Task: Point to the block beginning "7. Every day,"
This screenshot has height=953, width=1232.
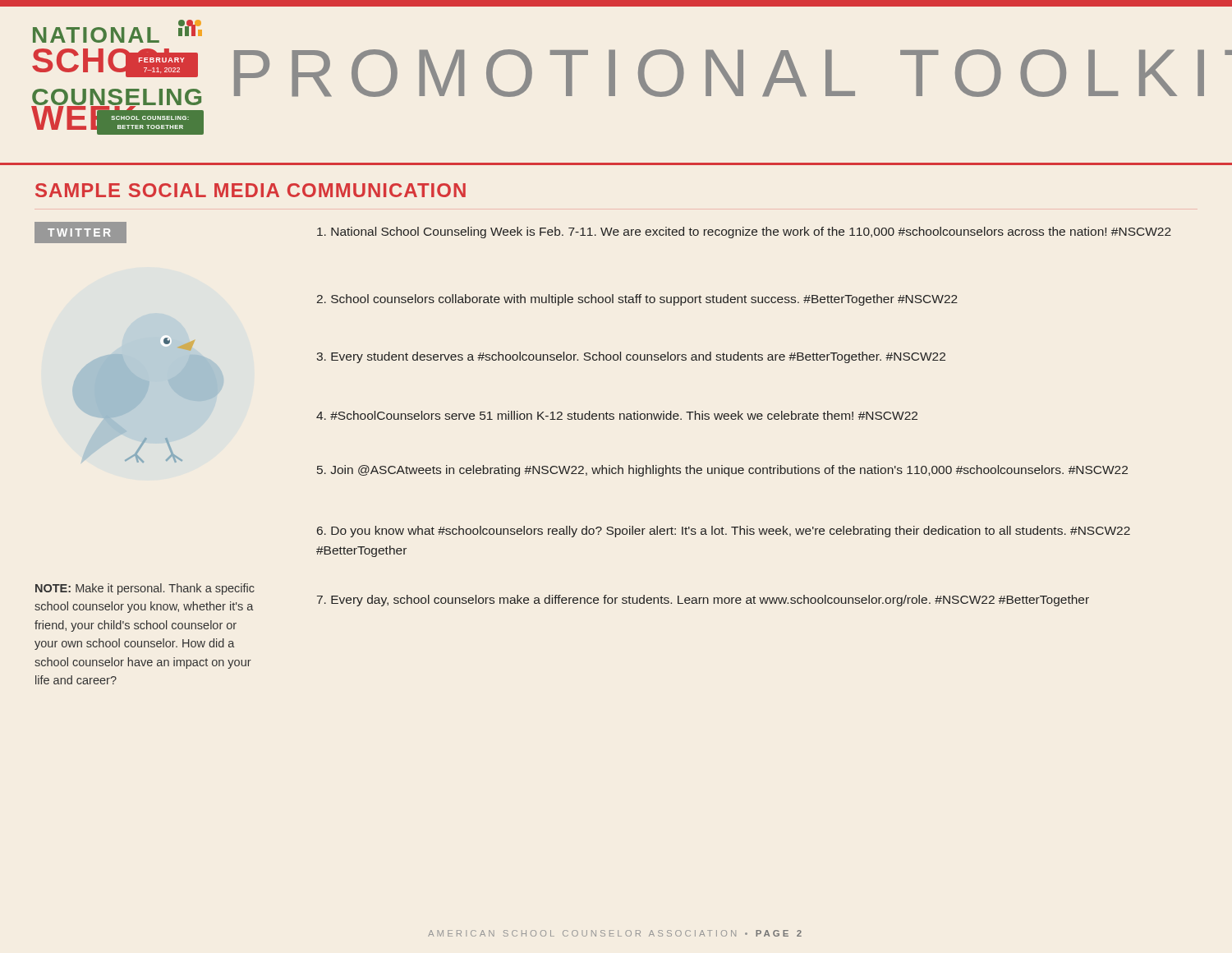Action: click(x=703, y=599)
